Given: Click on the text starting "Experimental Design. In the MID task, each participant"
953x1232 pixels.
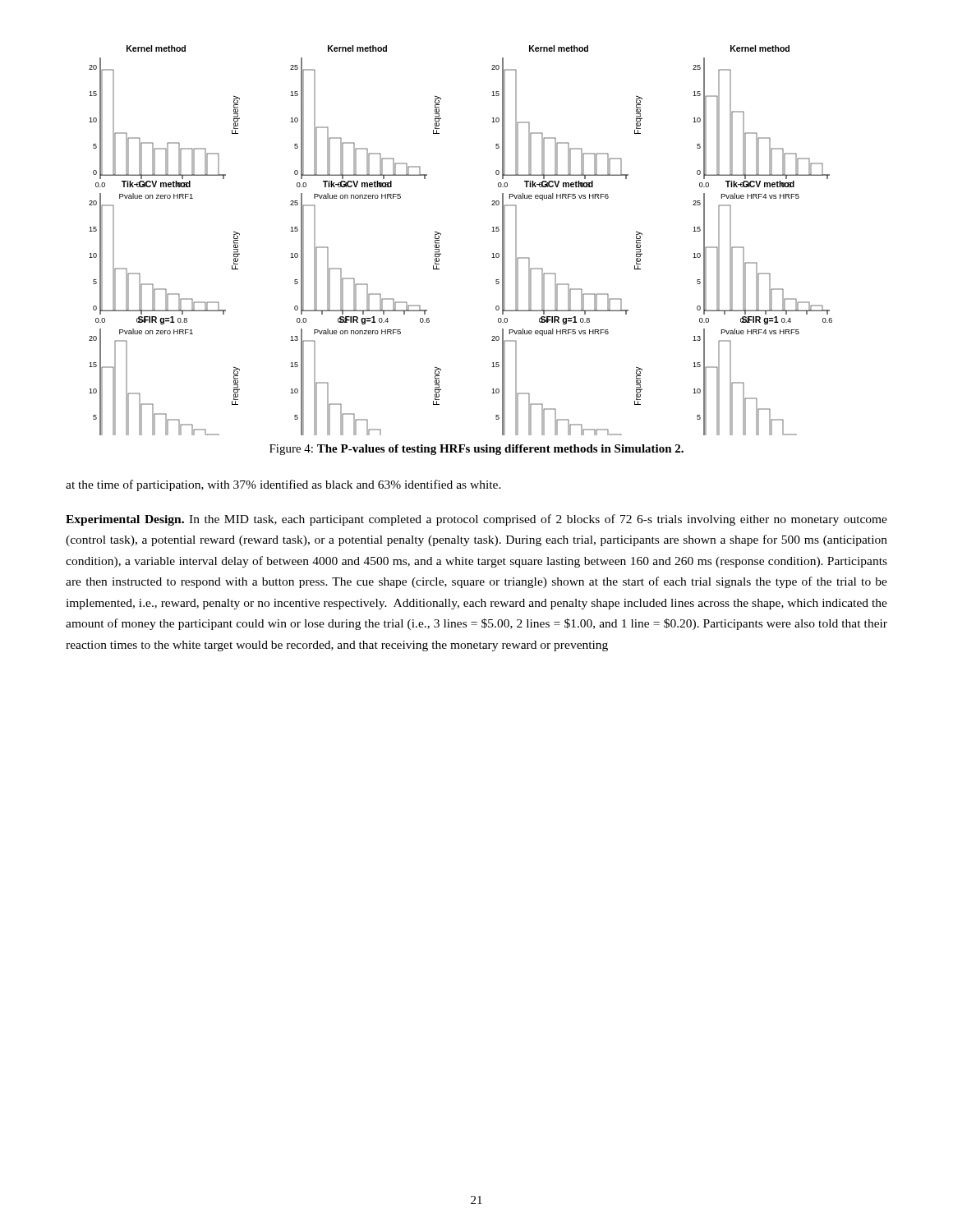Looking at the screenshot, I should pos(476,581).
